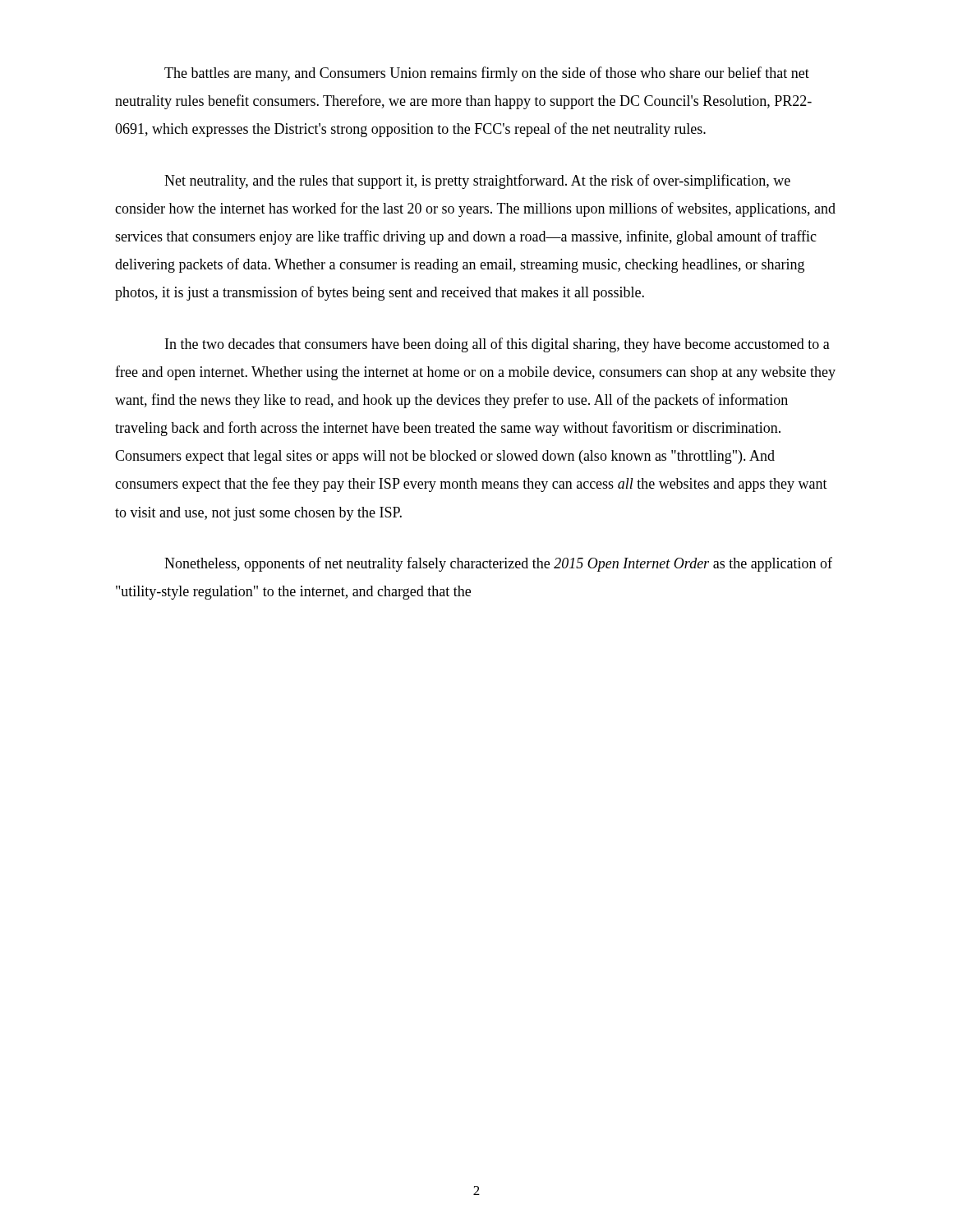Find the text block that reads "The battles are many, and Consumers Union"
The image size is (953, 1232).
tap(463, 101)
